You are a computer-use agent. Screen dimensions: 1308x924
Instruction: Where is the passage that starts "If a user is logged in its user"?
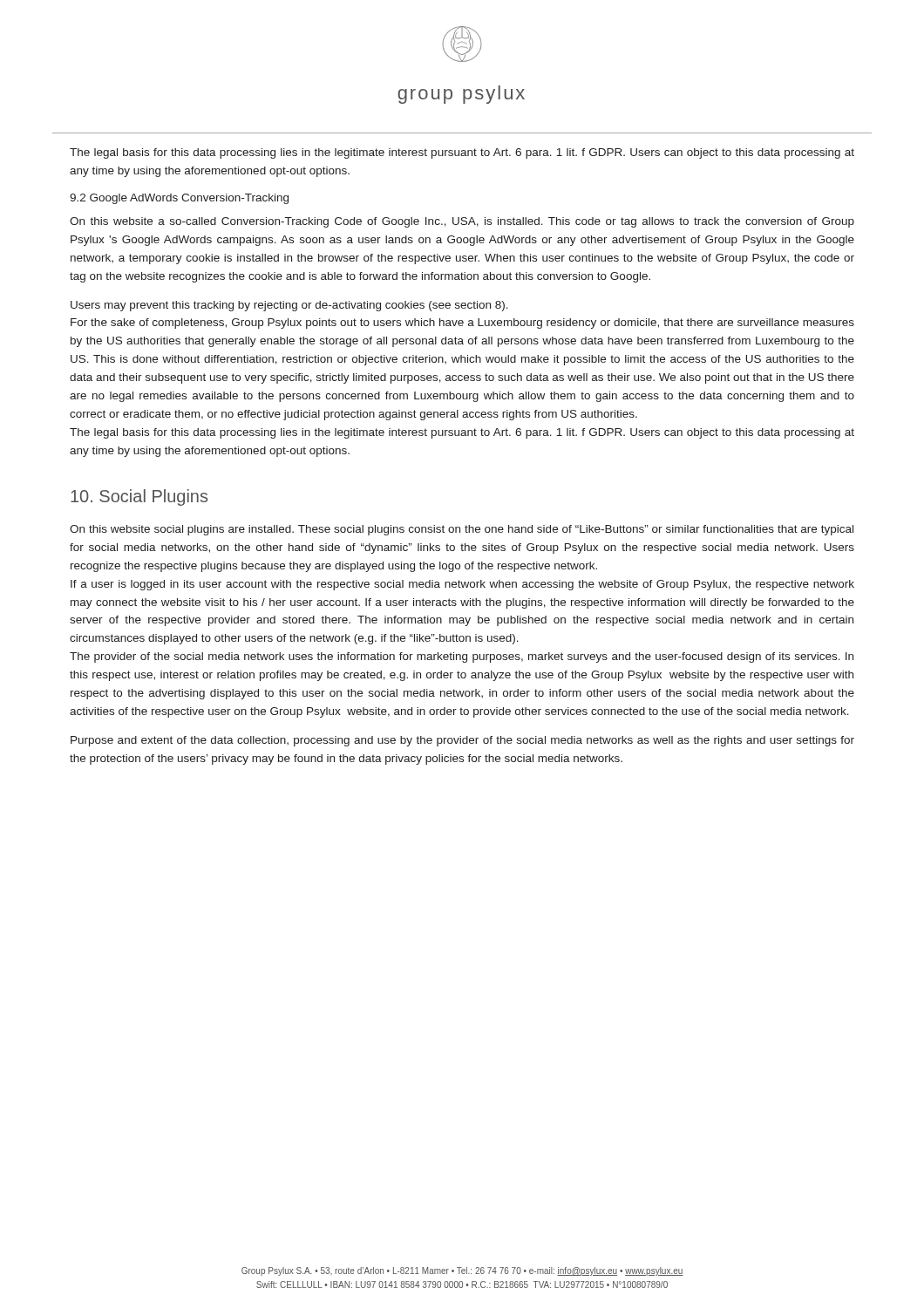click(462, 611)
